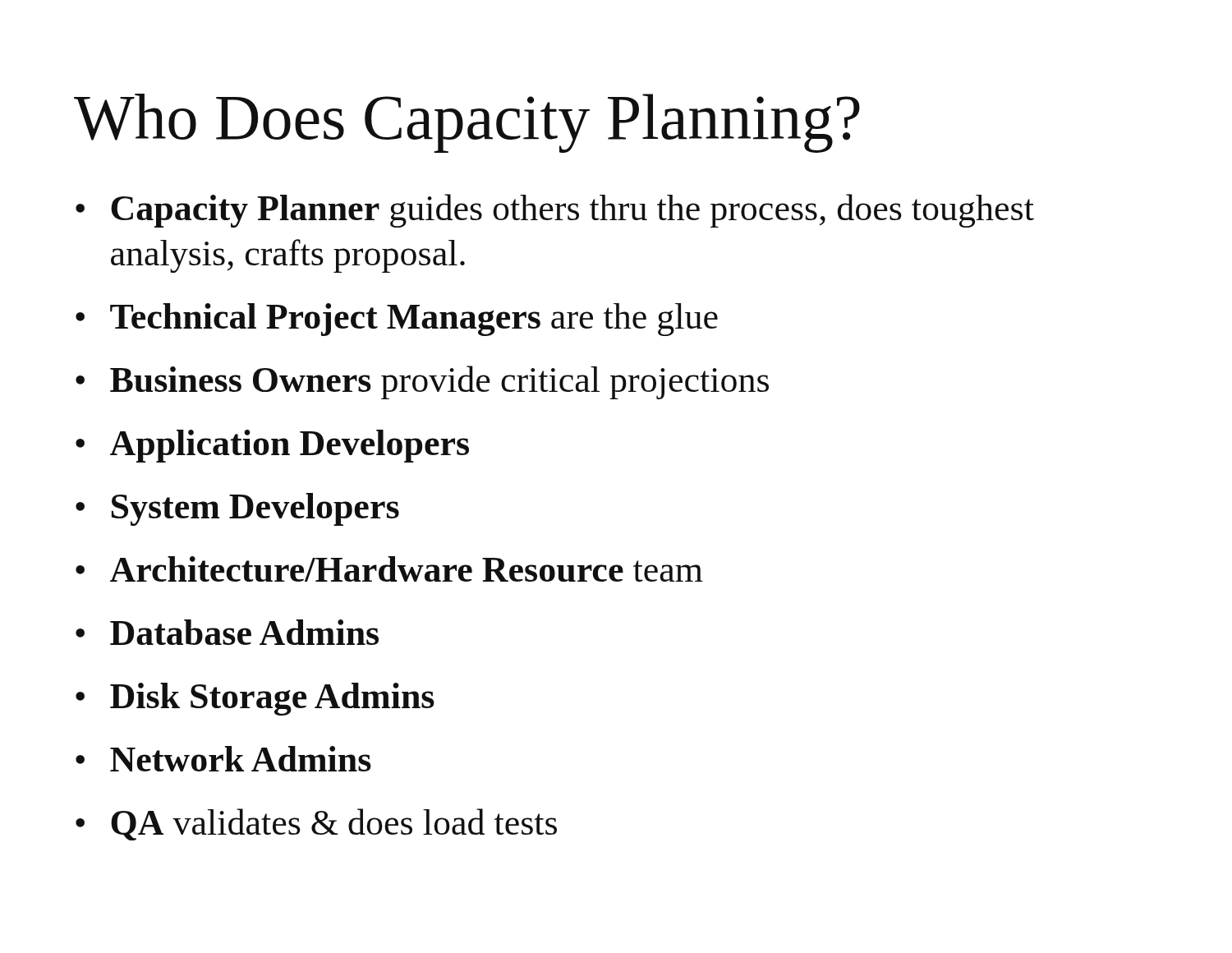
Task: Locate the list item that reads "• QA validates & does load"
Action: 316,823
